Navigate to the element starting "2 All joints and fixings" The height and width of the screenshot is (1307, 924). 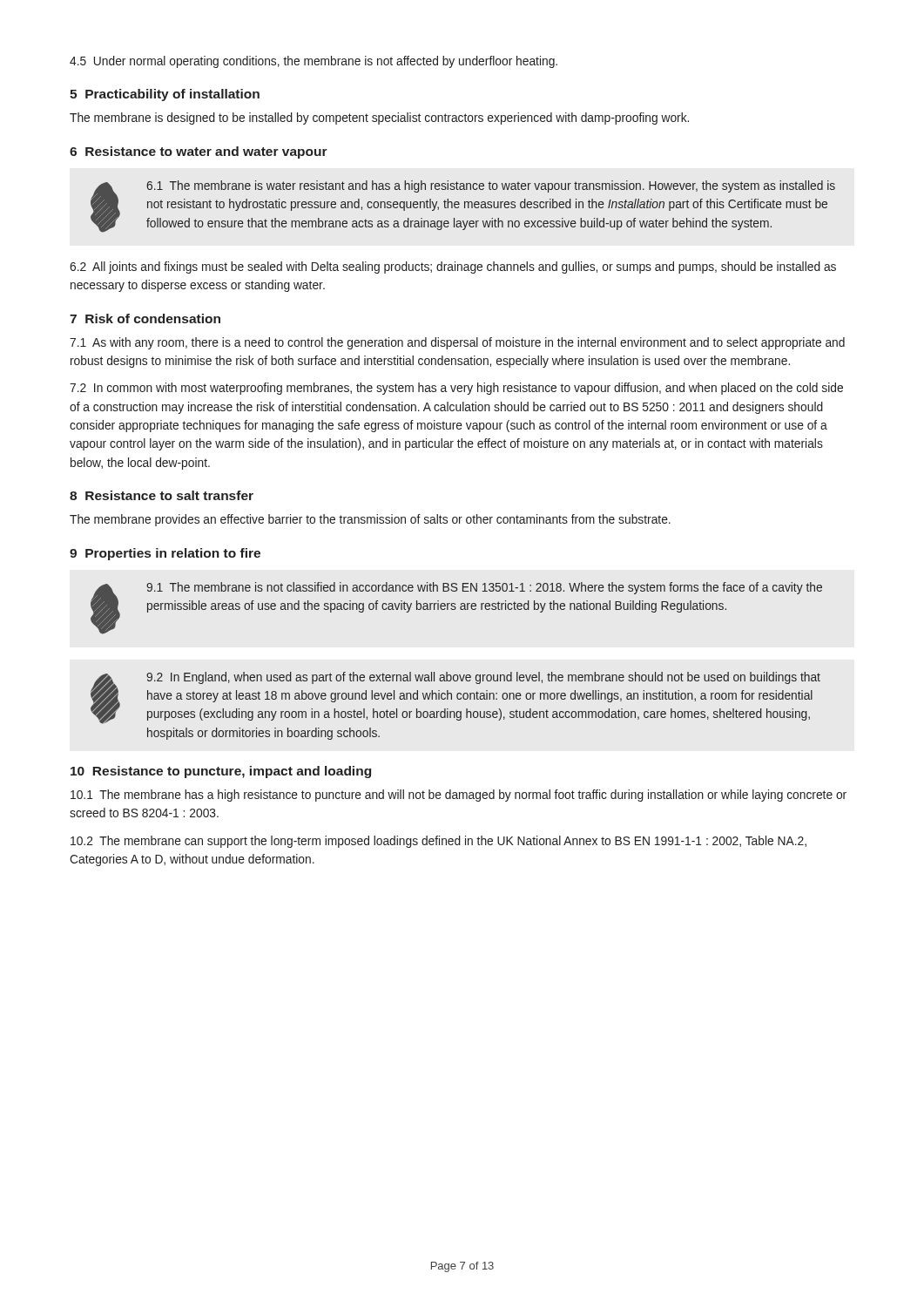point(453,276)
